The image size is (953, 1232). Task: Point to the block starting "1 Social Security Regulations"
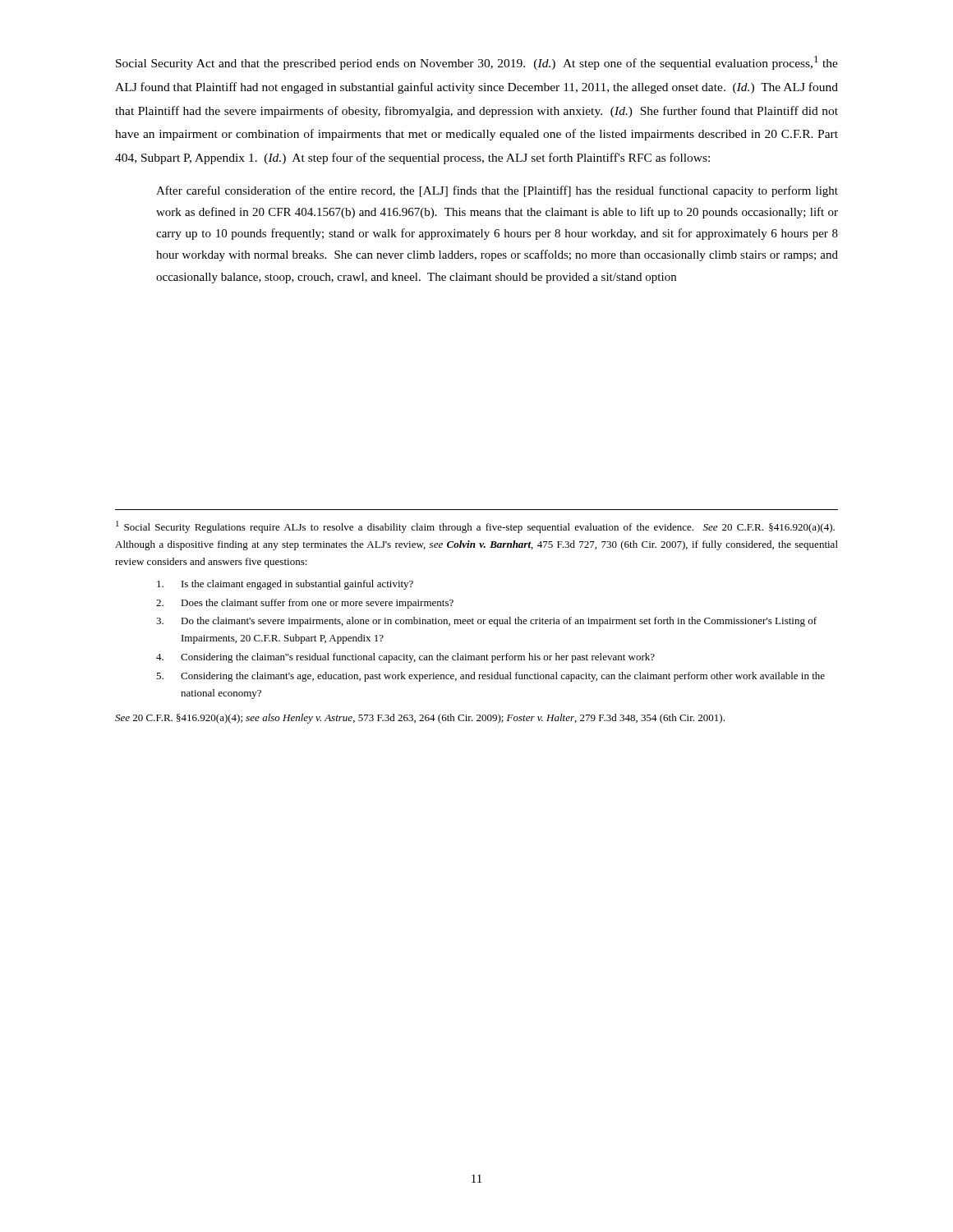[x=476, y=543]
